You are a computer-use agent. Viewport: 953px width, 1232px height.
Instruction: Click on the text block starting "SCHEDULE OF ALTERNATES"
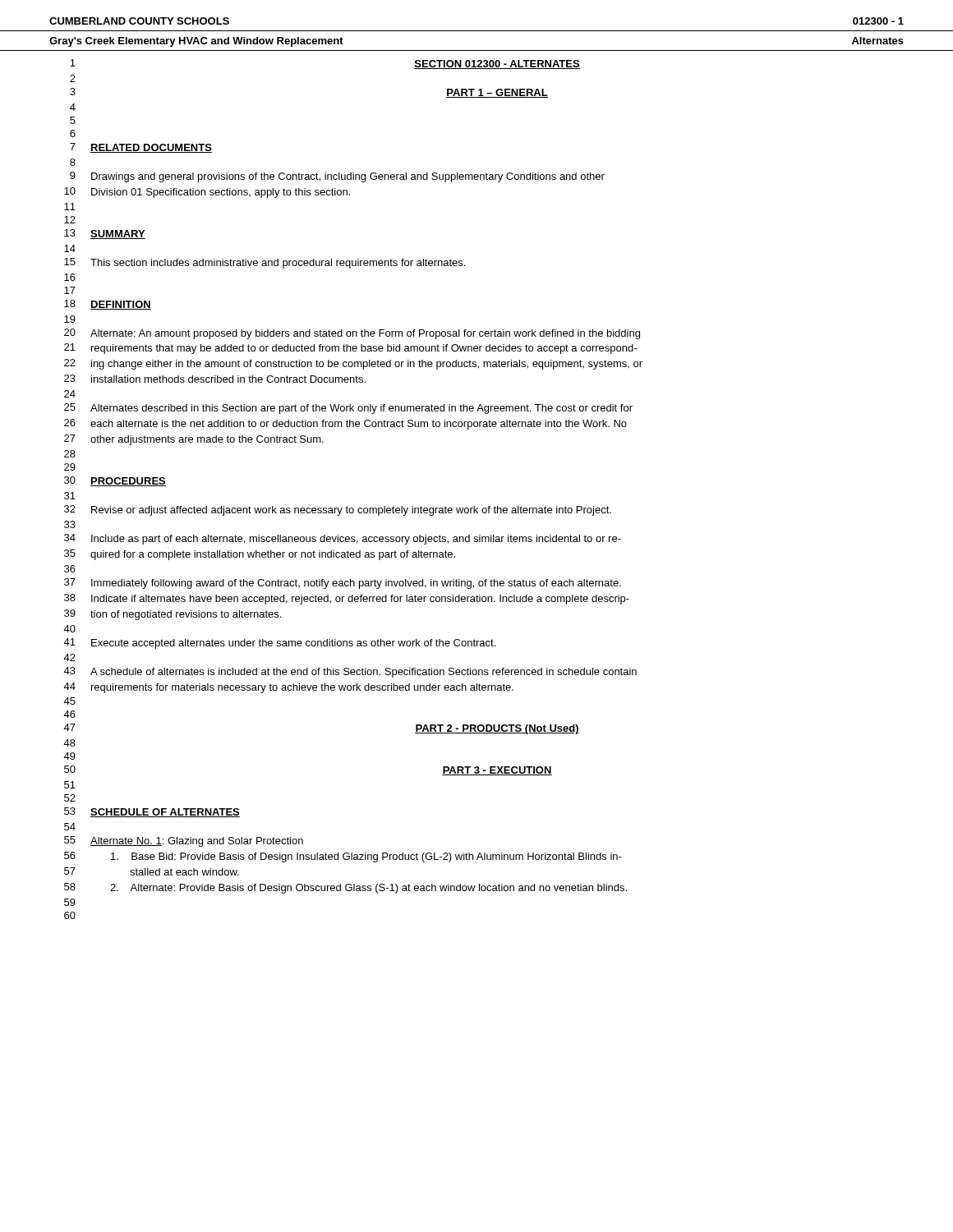(x=165, y=812)
